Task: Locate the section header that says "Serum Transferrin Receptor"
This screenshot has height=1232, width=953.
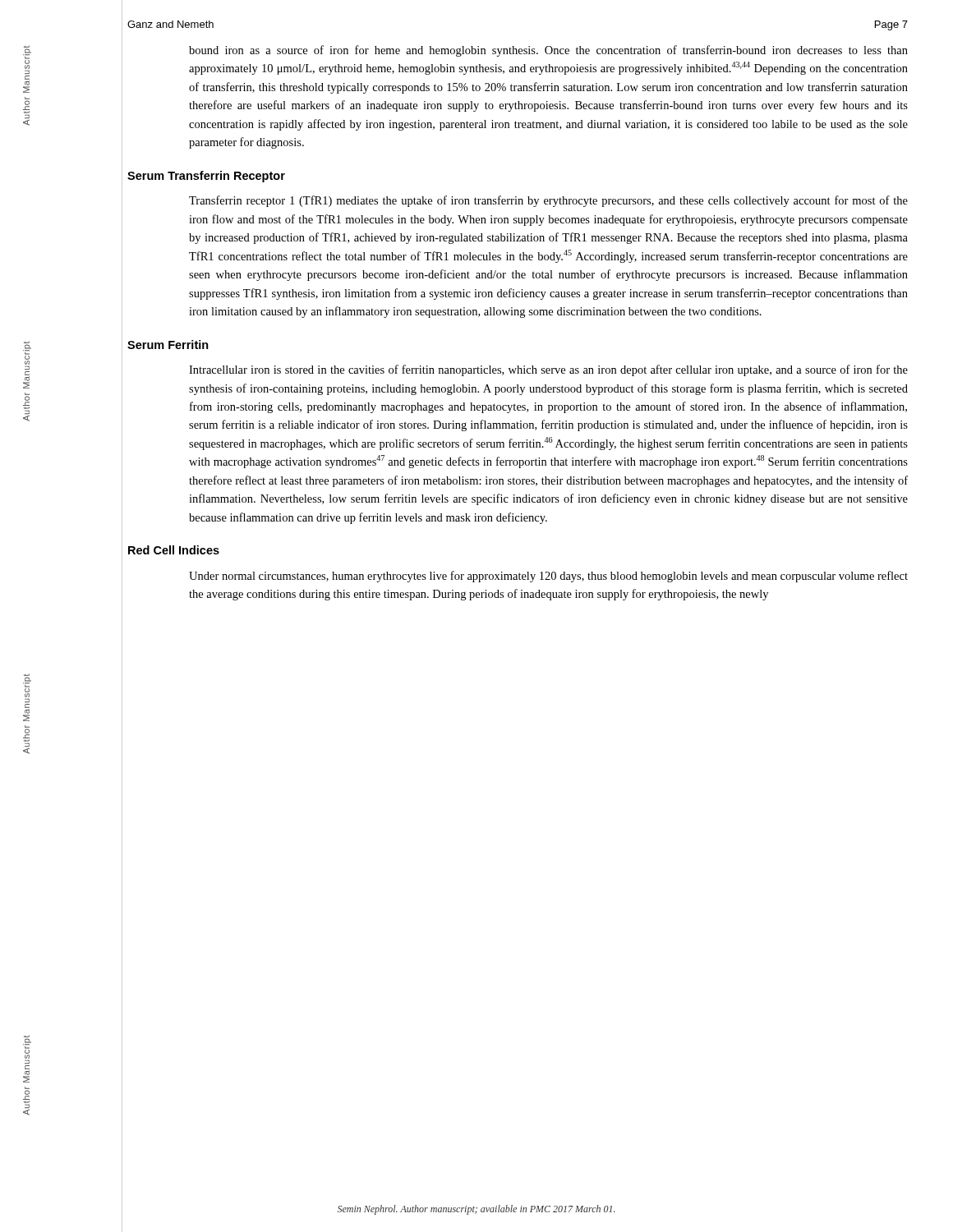Action: tap(206, 176)
